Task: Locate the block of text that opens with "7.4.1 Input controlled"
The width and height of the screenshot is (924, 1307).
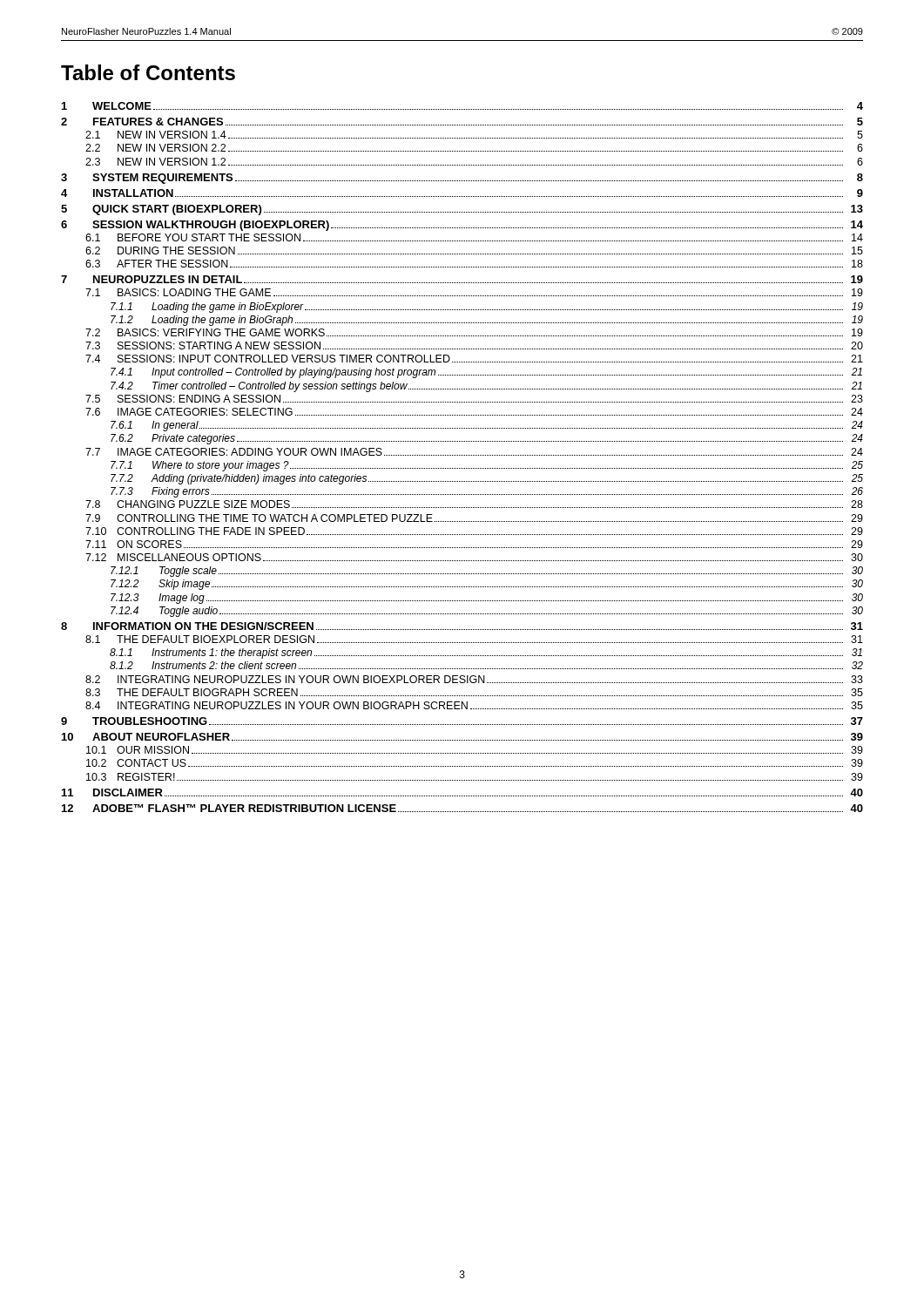Action: coord(486,372)
